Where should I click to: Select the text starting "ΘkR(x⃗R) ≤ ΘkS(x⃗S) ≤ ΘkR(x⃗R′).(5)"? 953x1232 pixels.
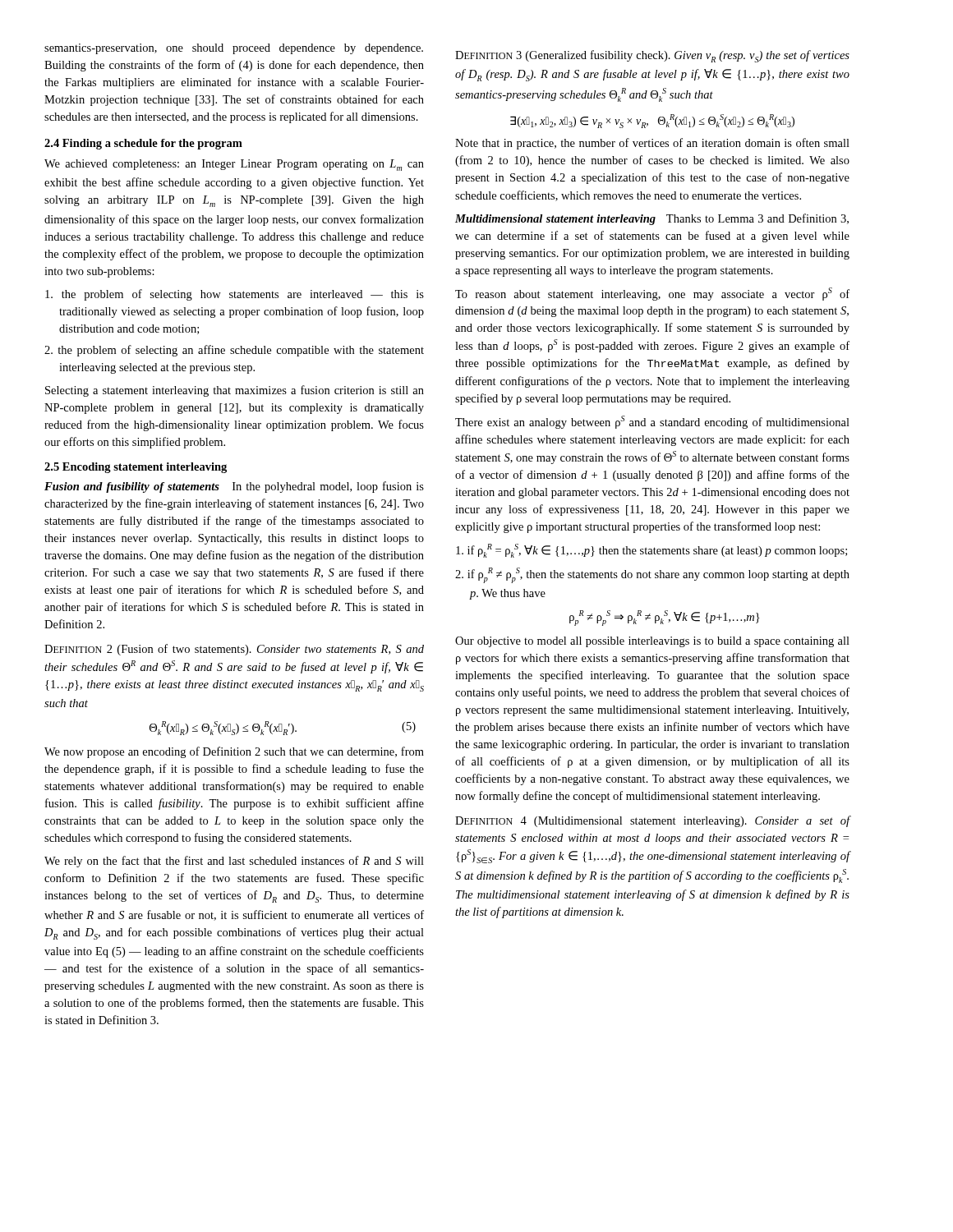click(282, 728)
